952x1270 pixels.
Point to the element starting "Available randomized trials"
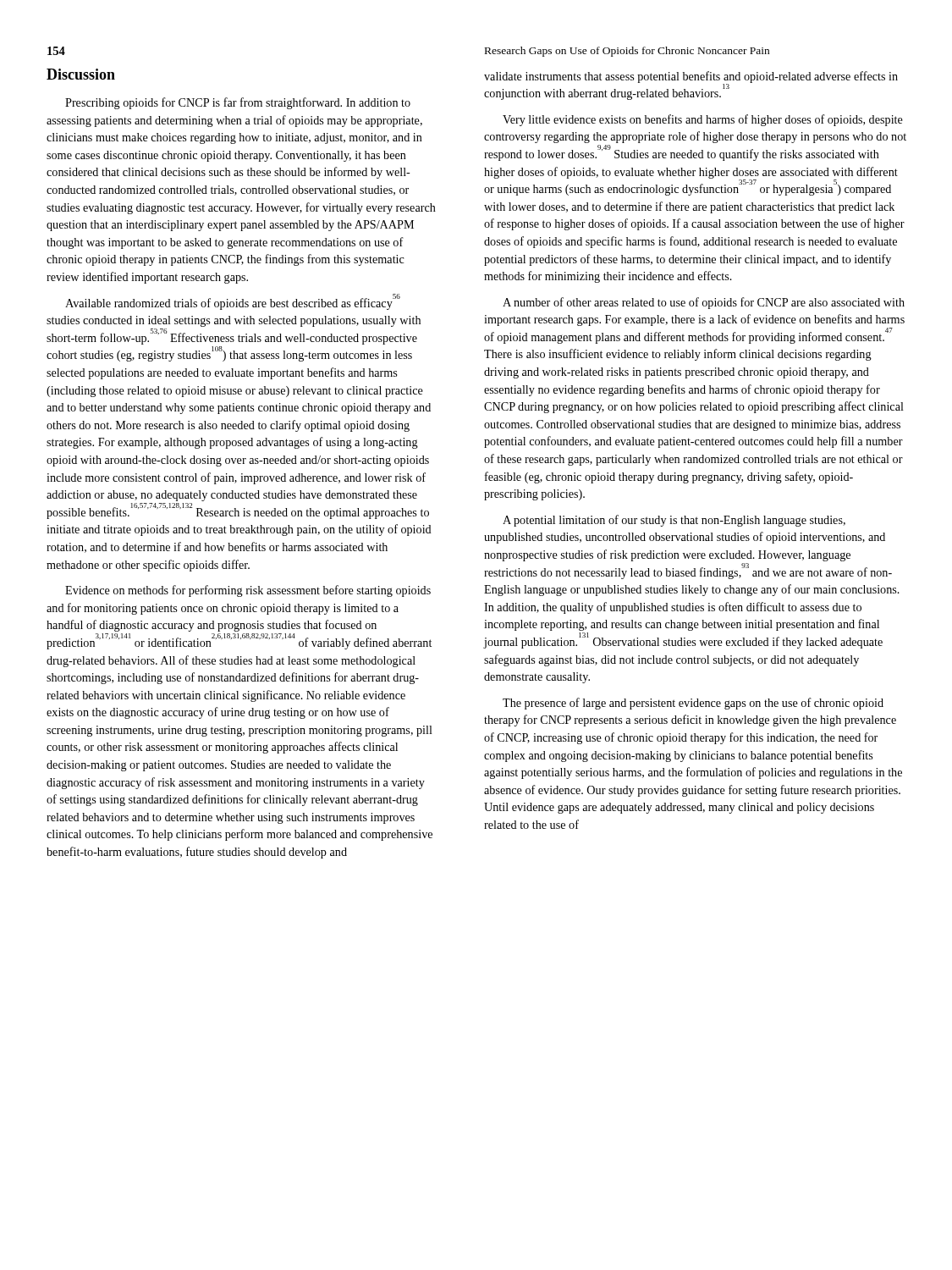tap(241, 434)
